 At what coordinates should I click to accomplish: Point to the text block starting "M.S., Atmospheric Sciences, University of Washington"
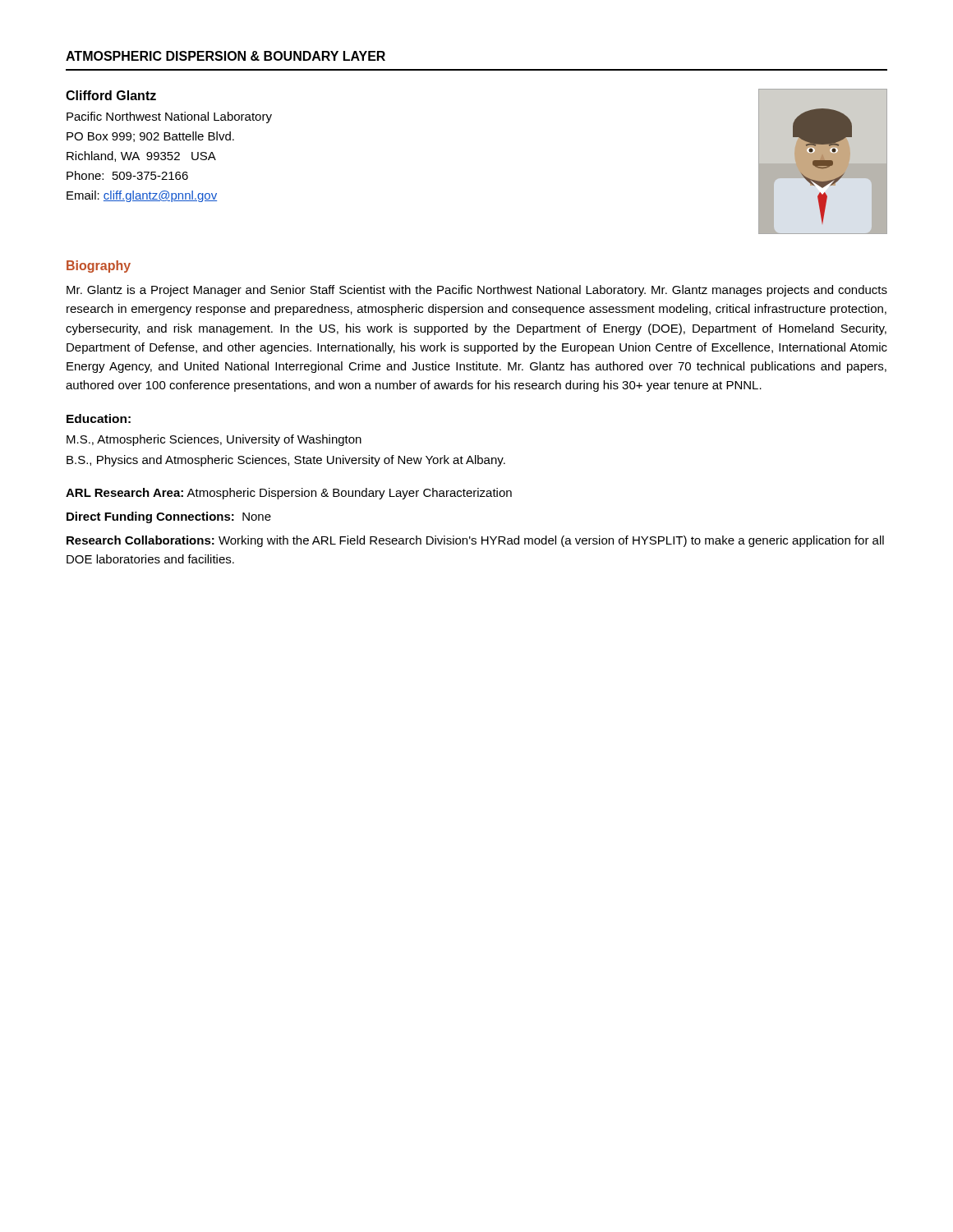pos(214,439)
